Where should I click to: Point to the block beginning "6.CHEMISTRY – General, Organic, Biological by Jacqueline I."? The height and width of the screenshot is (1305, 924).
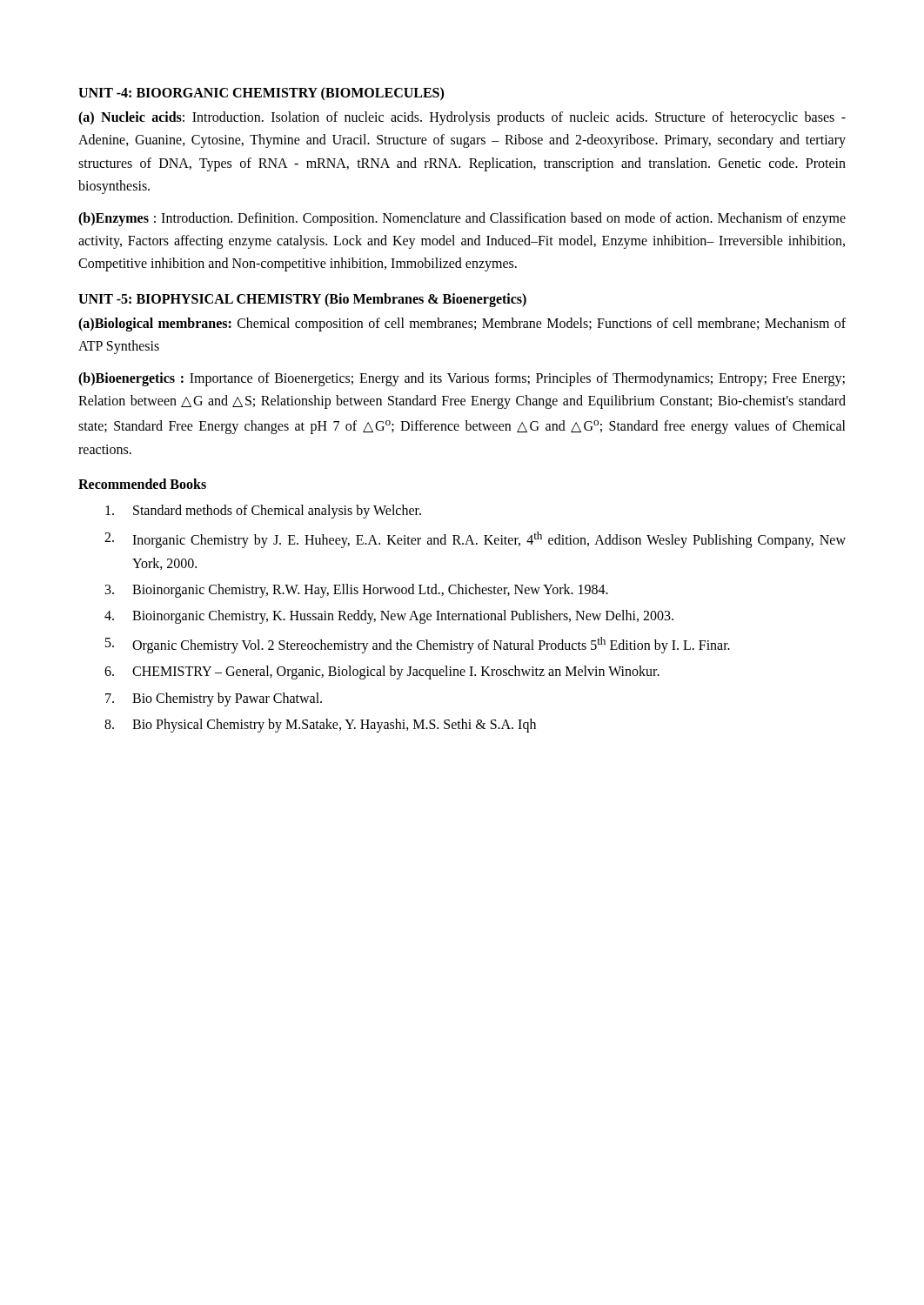[475, 672]
